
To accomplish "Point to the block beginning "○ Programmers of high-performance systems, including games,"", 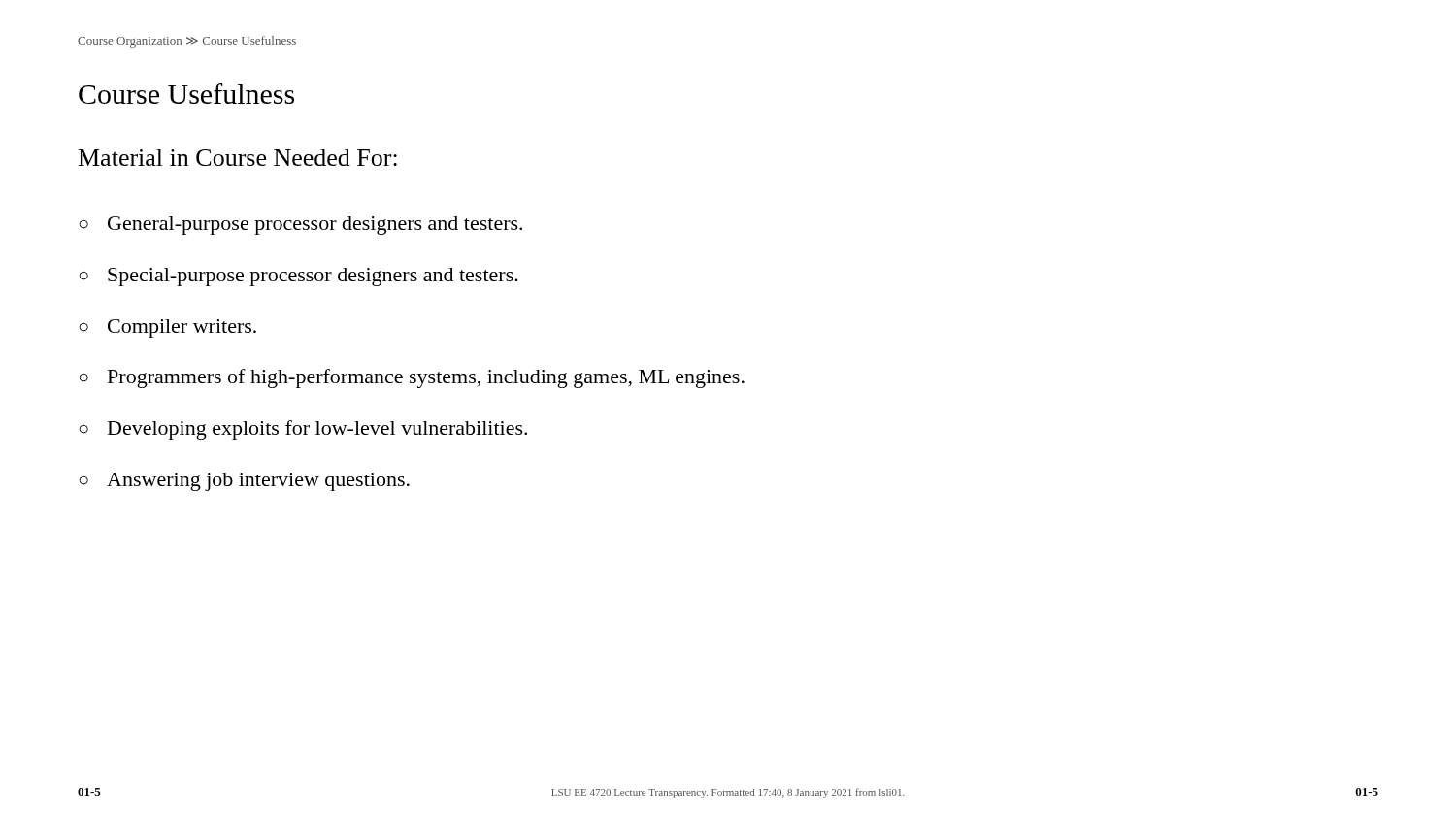I will (411, 377).
